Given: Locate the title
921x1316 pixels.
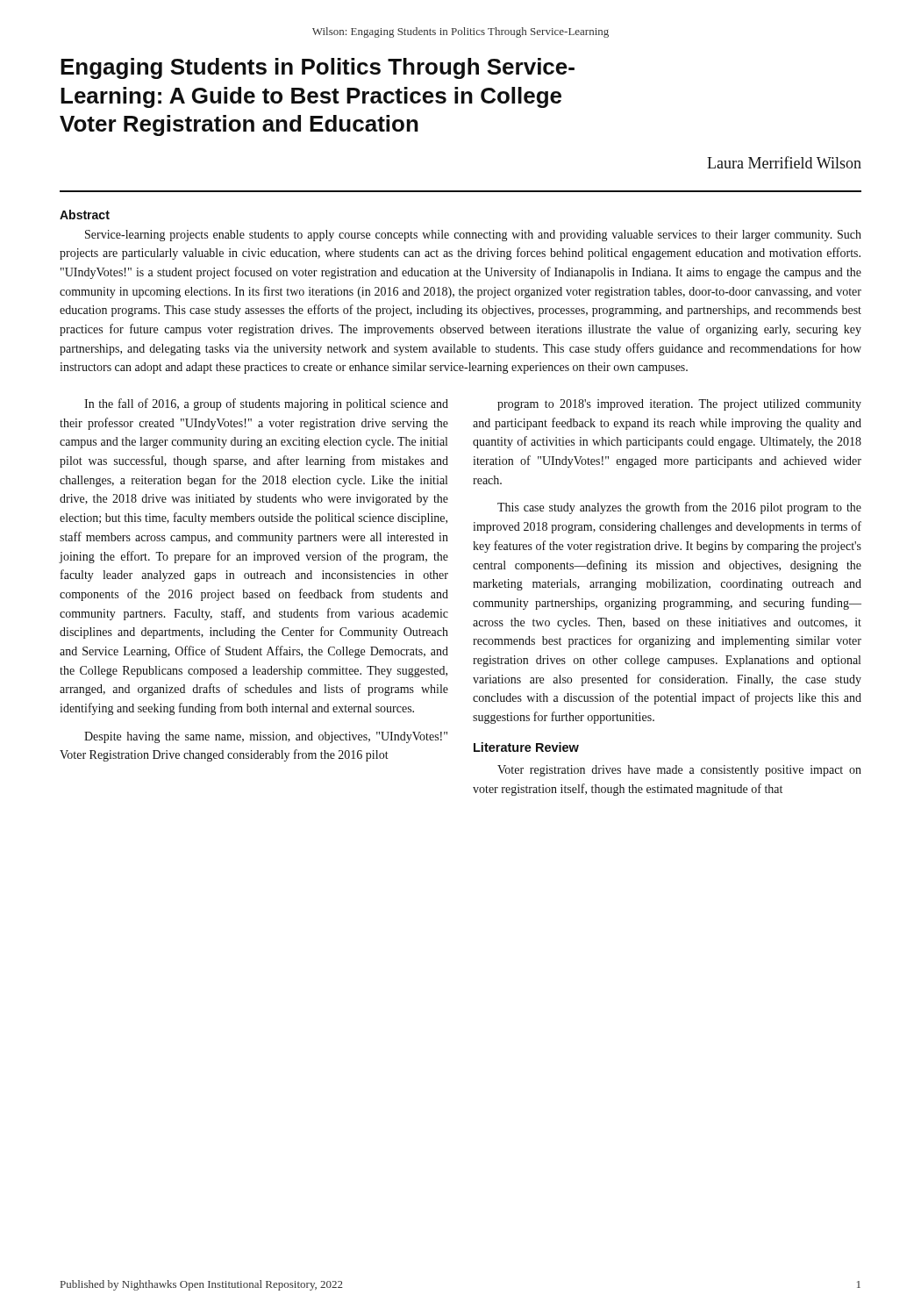Looking at the screenshot, I should coord(460,95).
